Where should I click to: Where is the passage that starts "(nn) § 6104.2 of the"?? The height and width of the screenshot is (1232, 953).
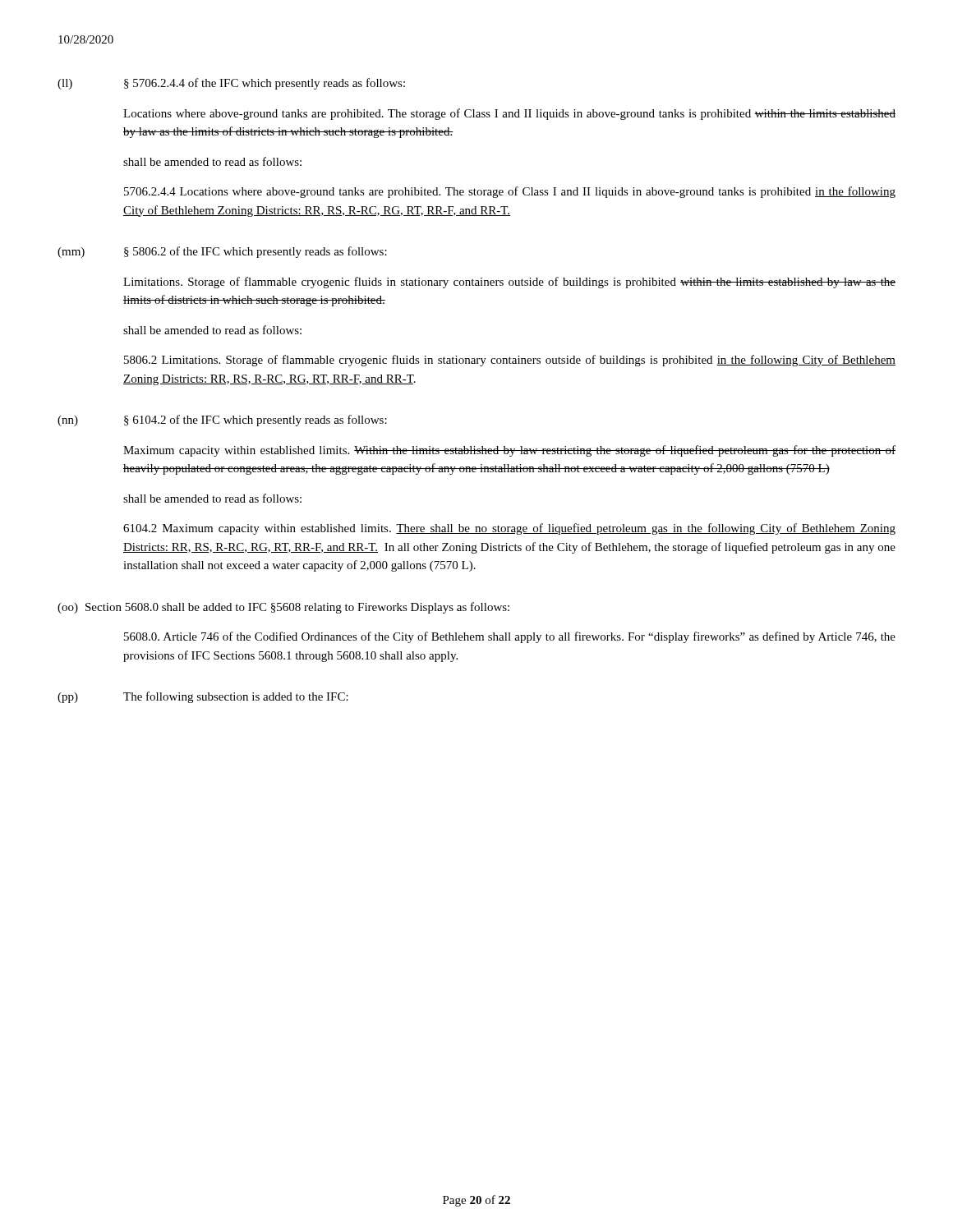(x=222, y=421)
